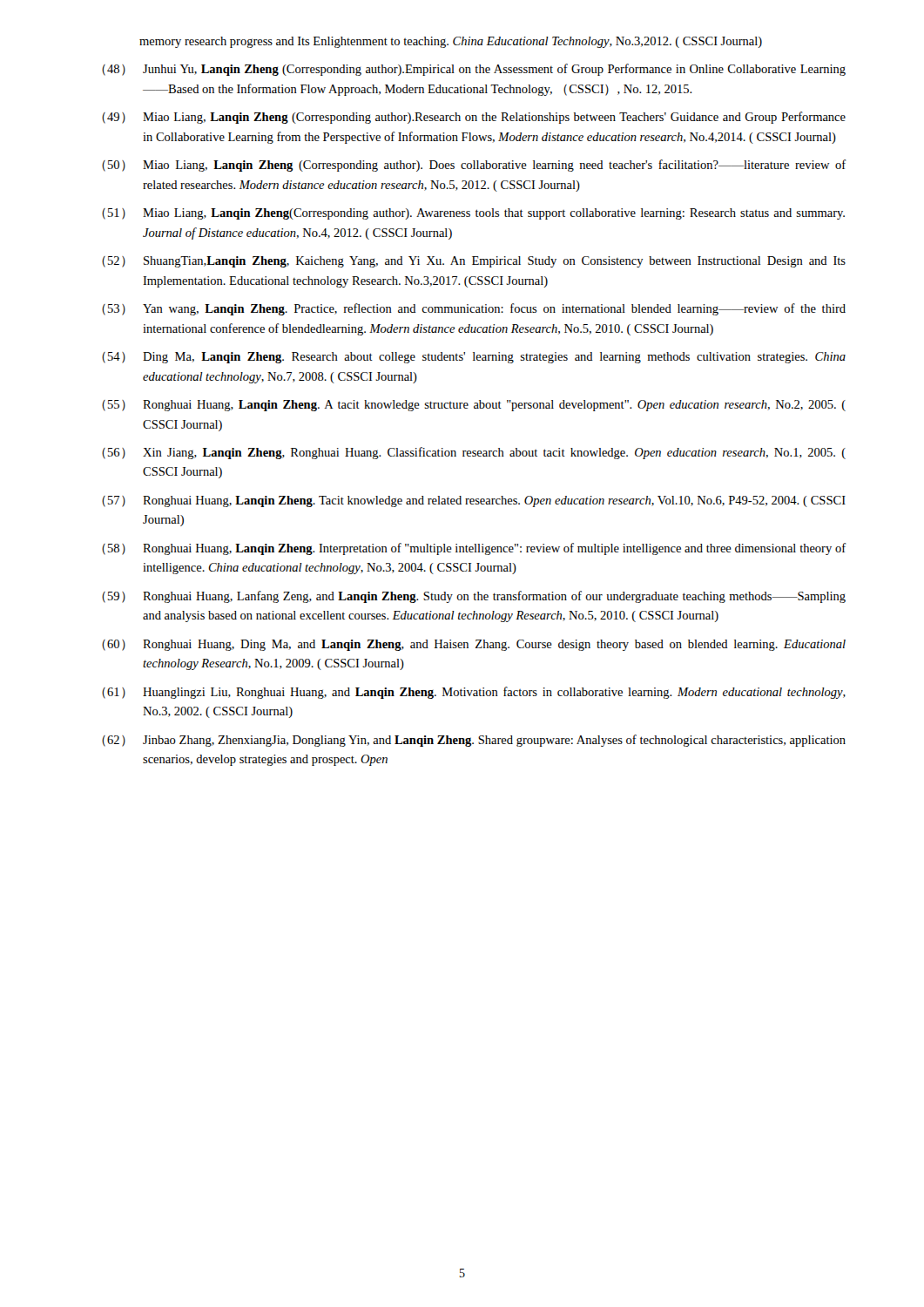The image size is (924, 1307).
Task: Navigate to the text starting "（53） Yan wang, Lanqin Zheng."
Action: click(470, 319)
